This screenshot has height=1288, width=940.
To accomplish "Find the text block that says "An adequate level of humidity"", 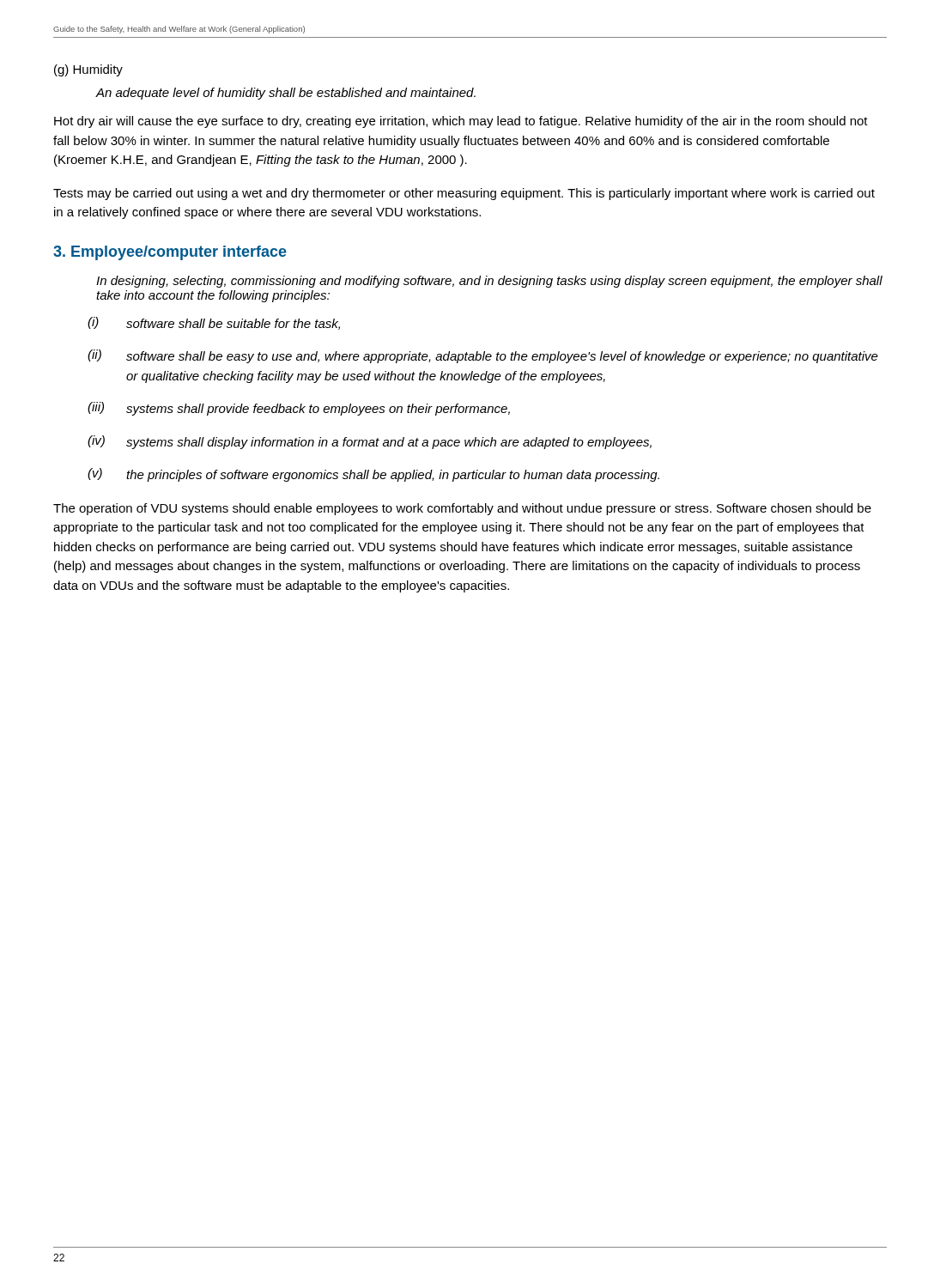I will 287,92.
